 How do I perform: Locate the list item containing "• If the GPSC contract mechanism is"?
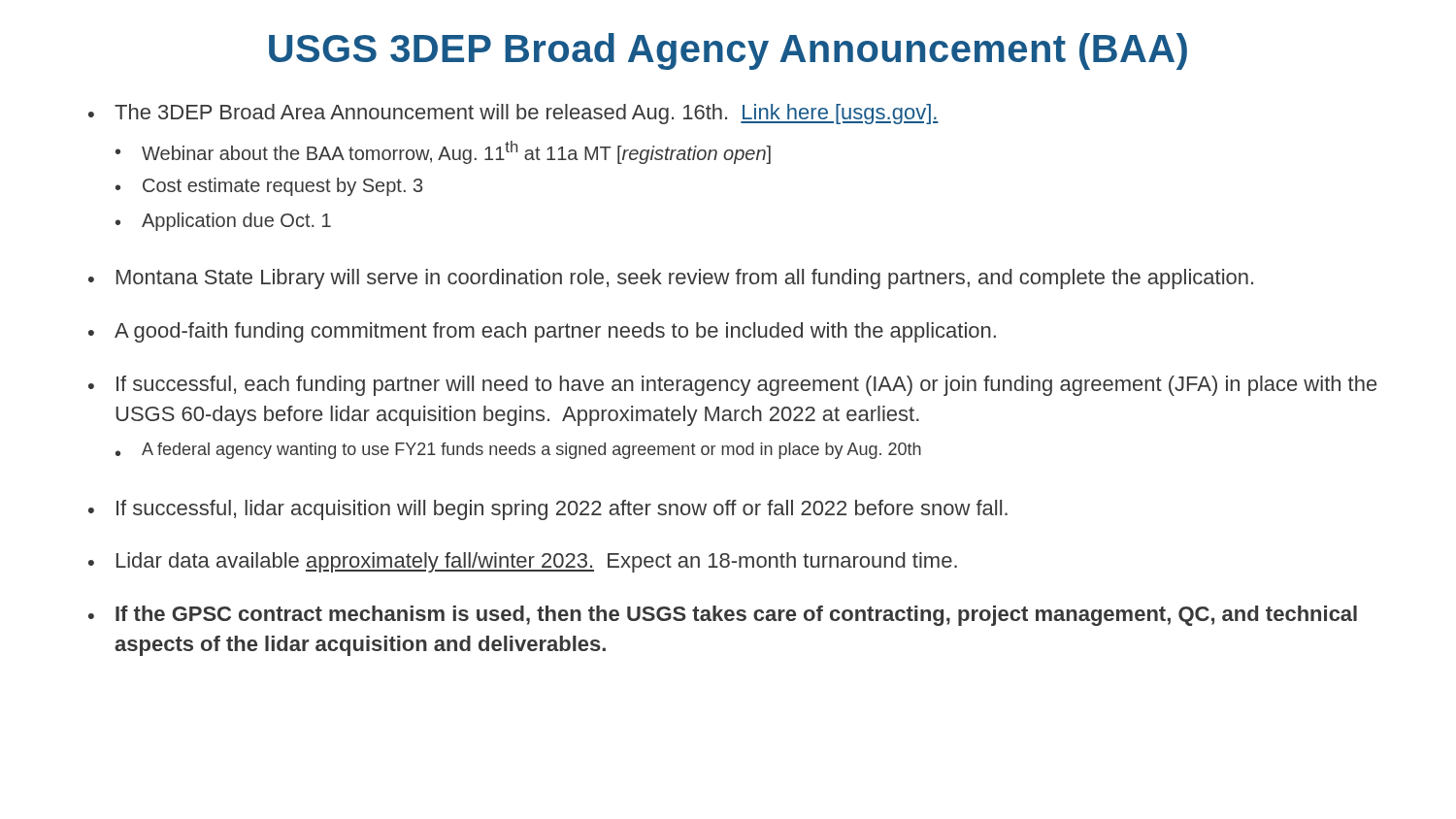point(743,630)
